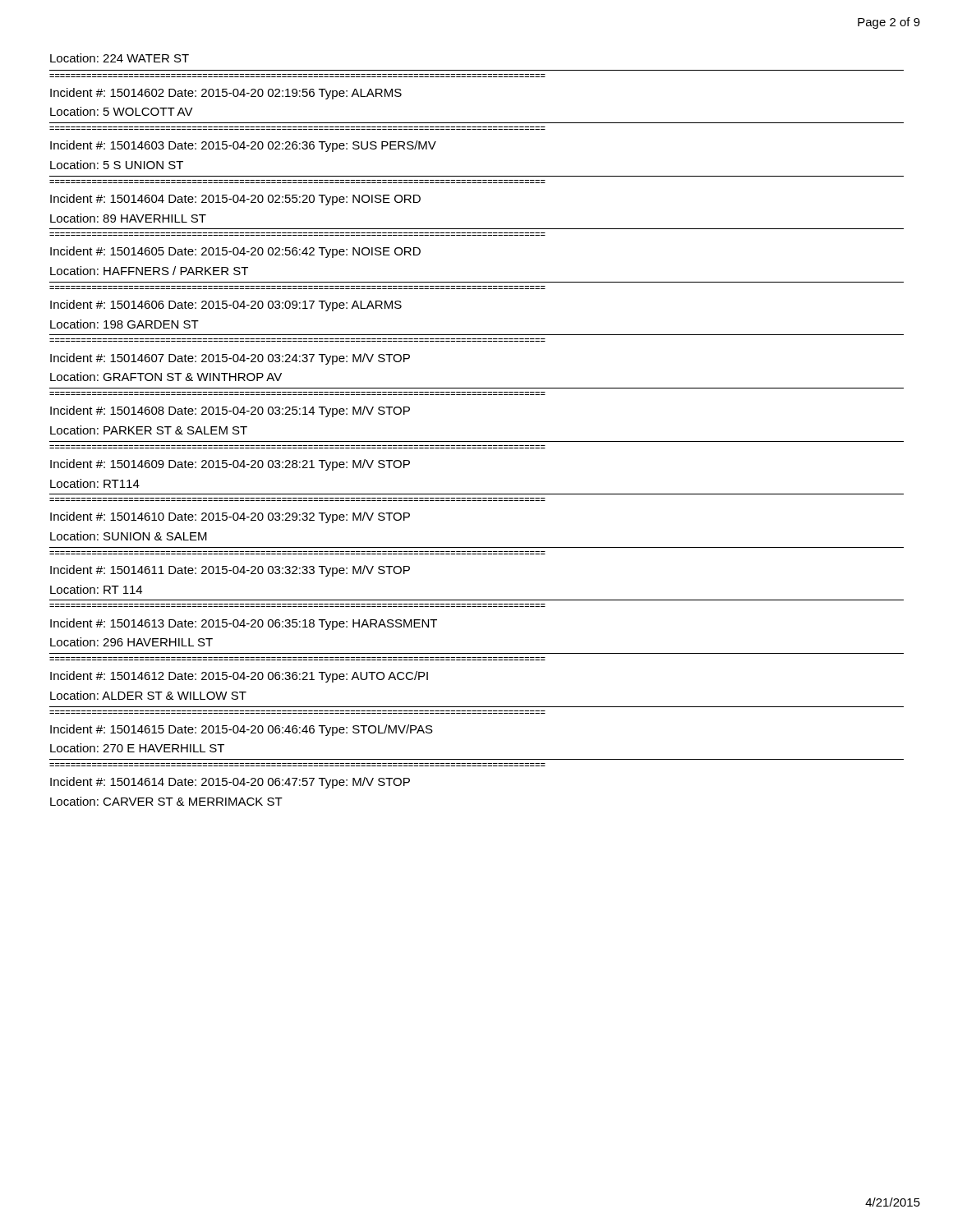This screenshot has width=953, height=1232.
Task: Find the text block that reads "Incident #: 15014608"
Action: (230, 411)
